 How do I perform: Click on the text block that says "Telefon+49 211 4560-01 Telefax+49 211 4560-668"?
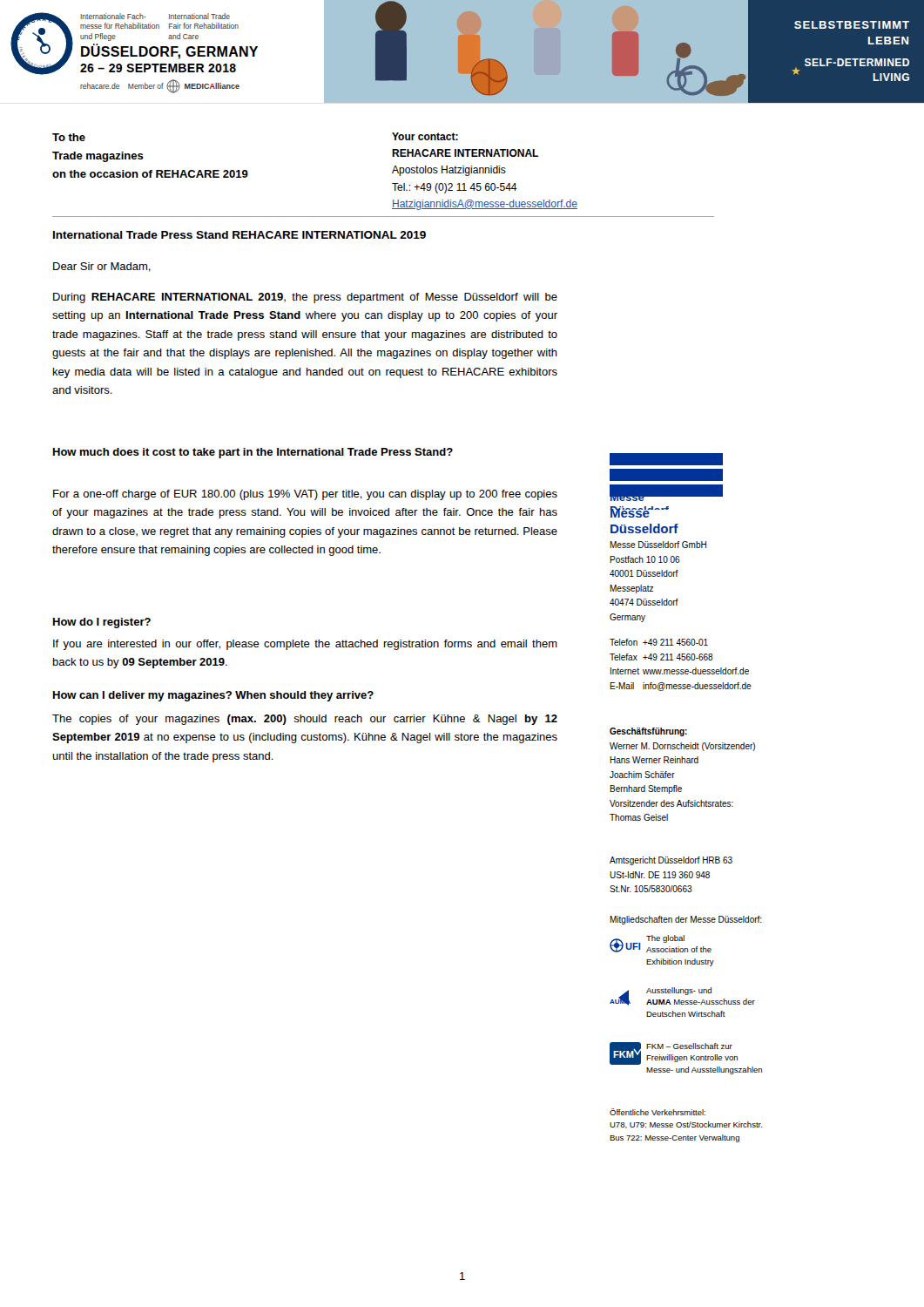680,665
